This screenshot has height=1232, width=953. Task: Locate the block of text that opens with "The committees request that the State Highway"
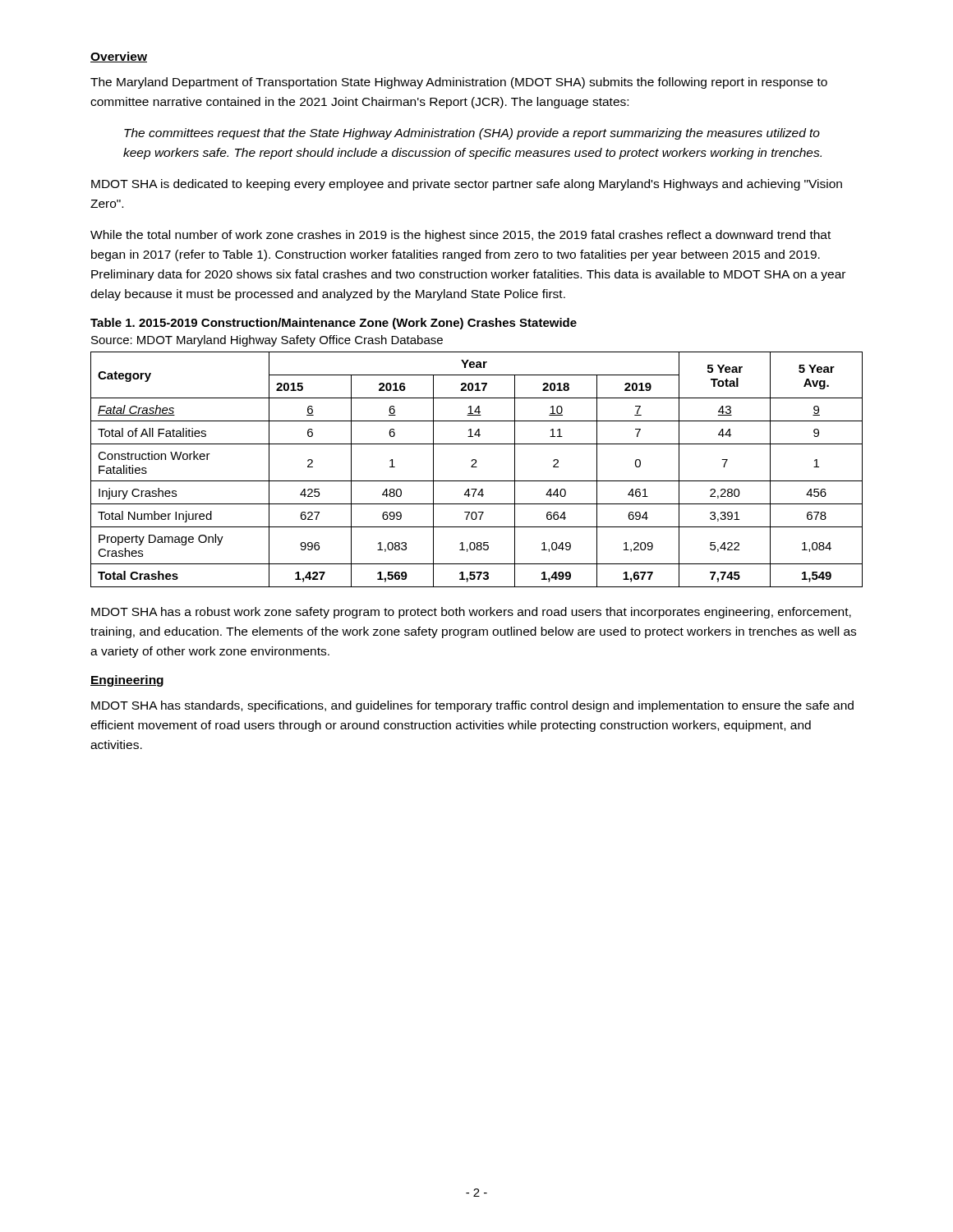click(473, 143)
